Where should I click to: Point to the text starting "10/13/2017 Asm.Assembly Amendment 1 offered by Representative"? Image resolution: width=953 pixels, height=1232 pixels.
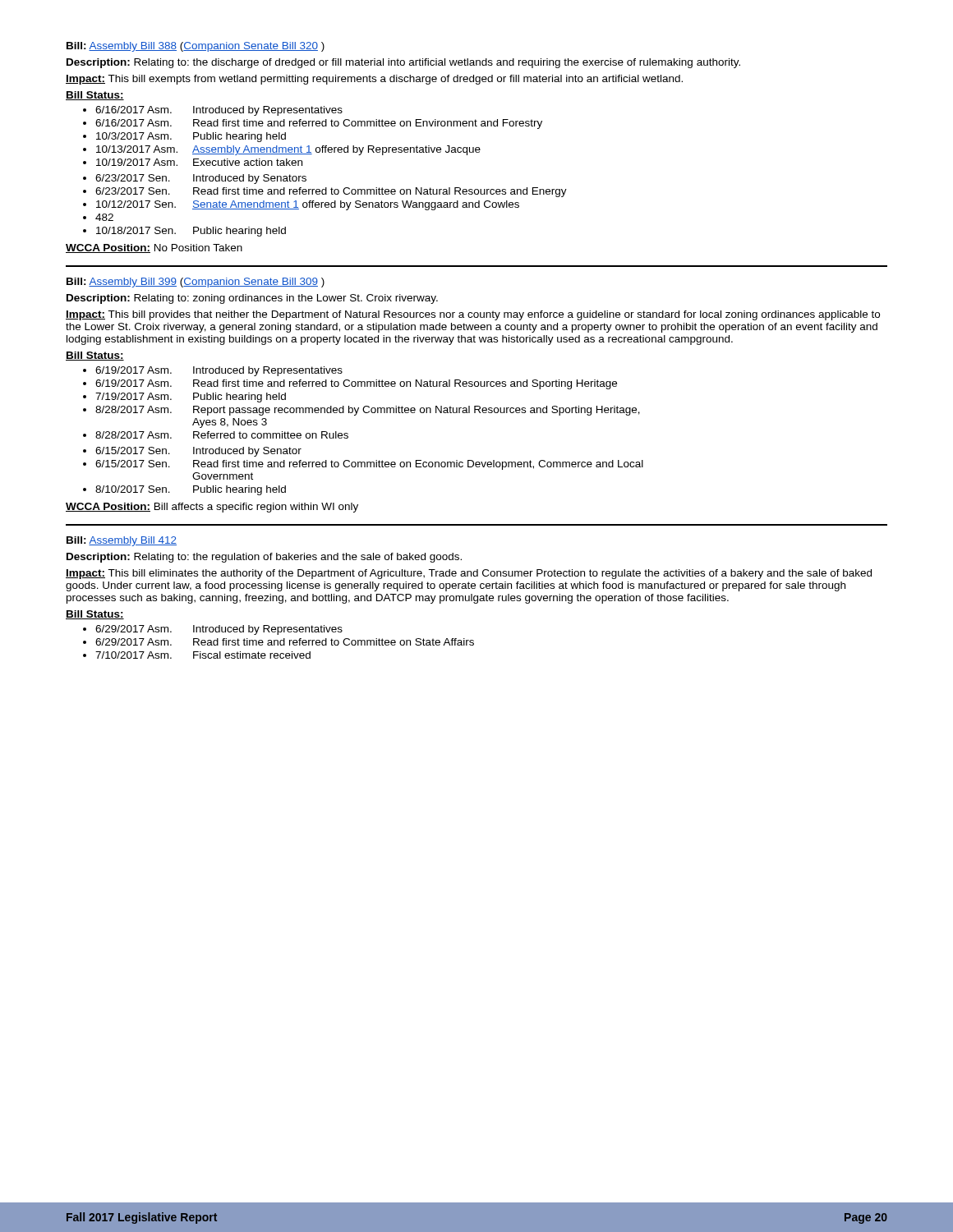288,149
